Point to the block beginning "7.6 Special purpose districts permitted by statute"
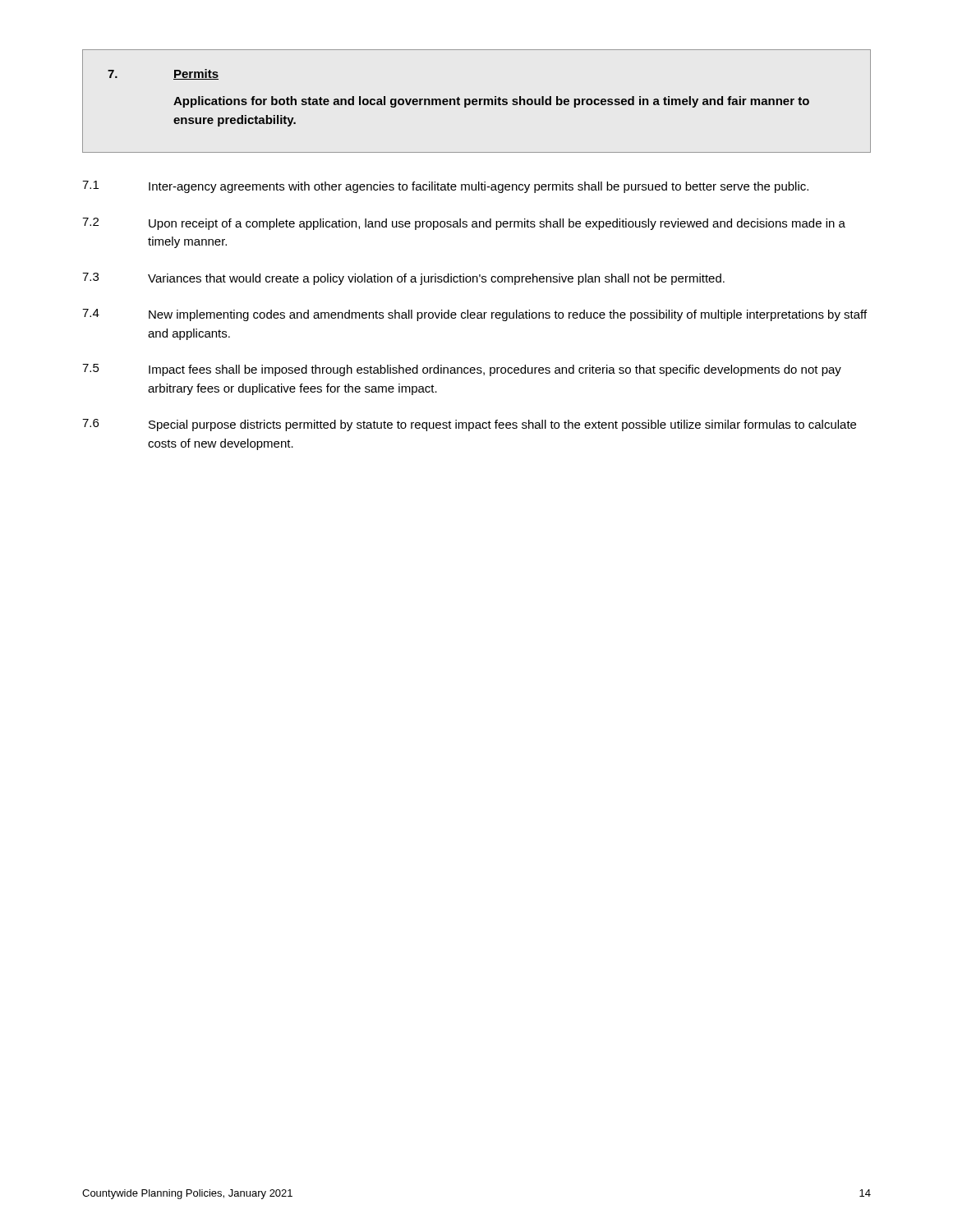The width and height of the screenshot is (953, 1232). [x=476, y=434]
